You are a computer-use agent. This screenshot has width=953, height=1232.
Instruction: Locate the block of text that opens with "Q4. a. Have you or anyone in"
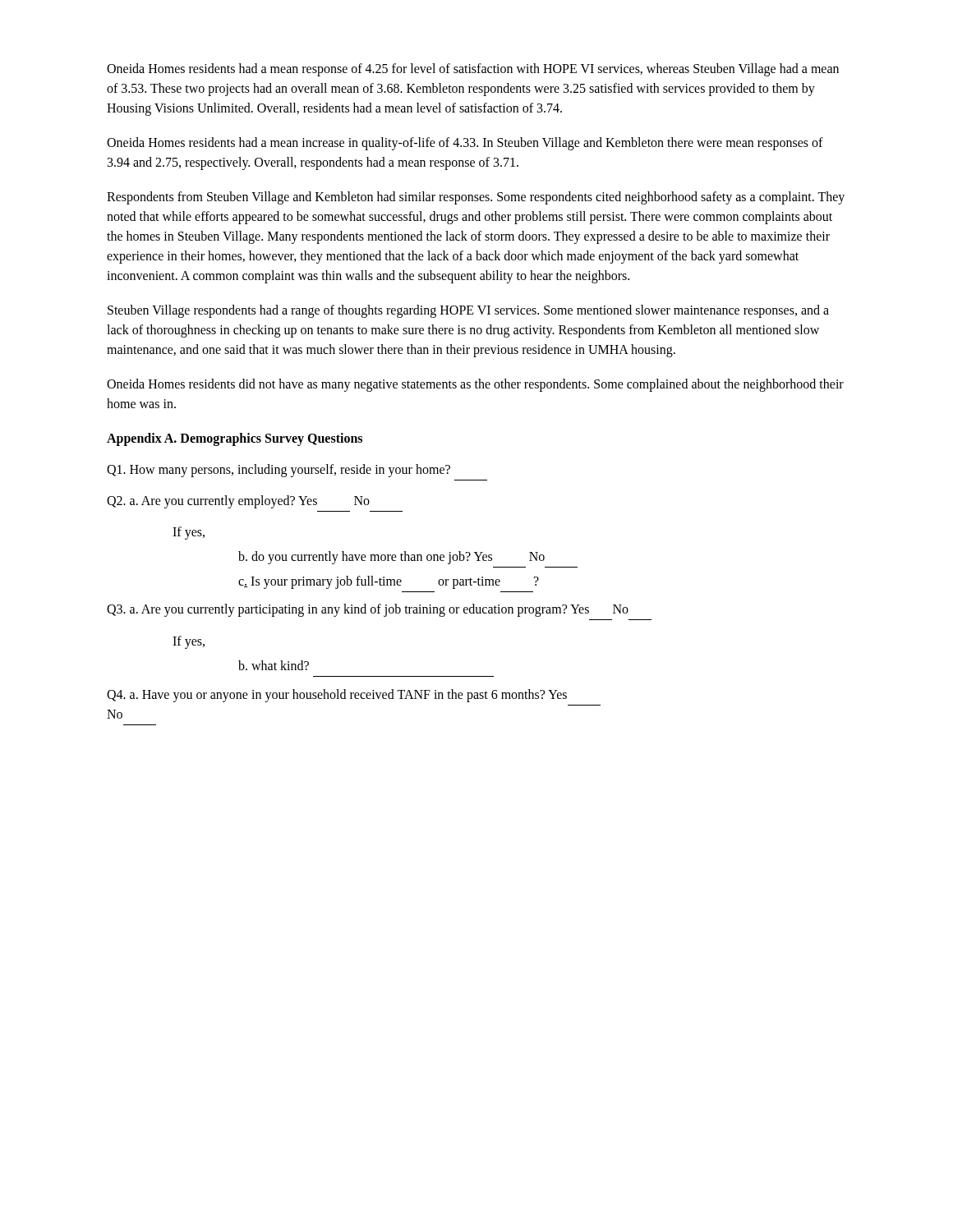[x=354, y=705]
